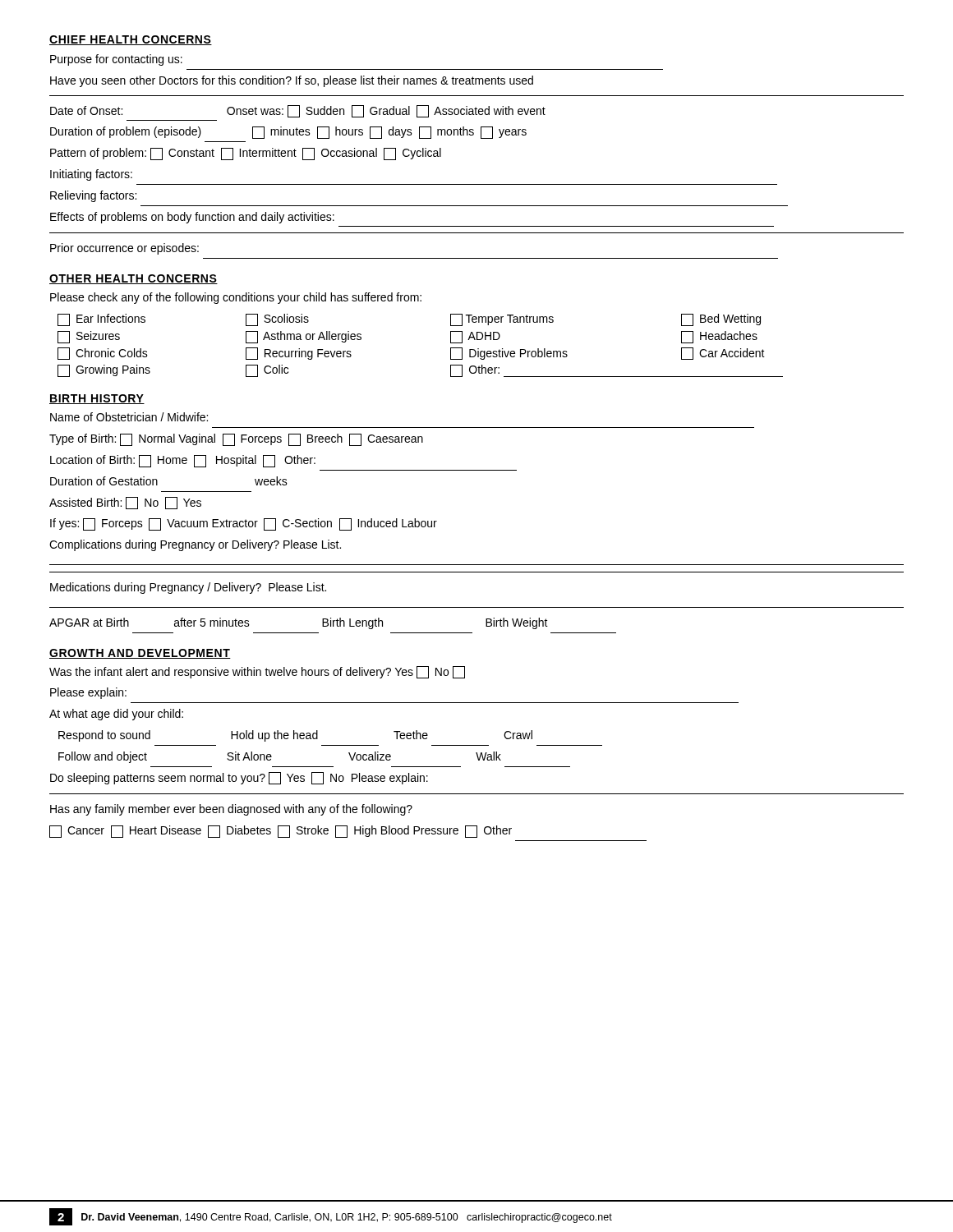Find "Digestive Problems" on this page
Image resolution: width=953 pixels, height=1232 pixels.
click(x=509, y=353)
